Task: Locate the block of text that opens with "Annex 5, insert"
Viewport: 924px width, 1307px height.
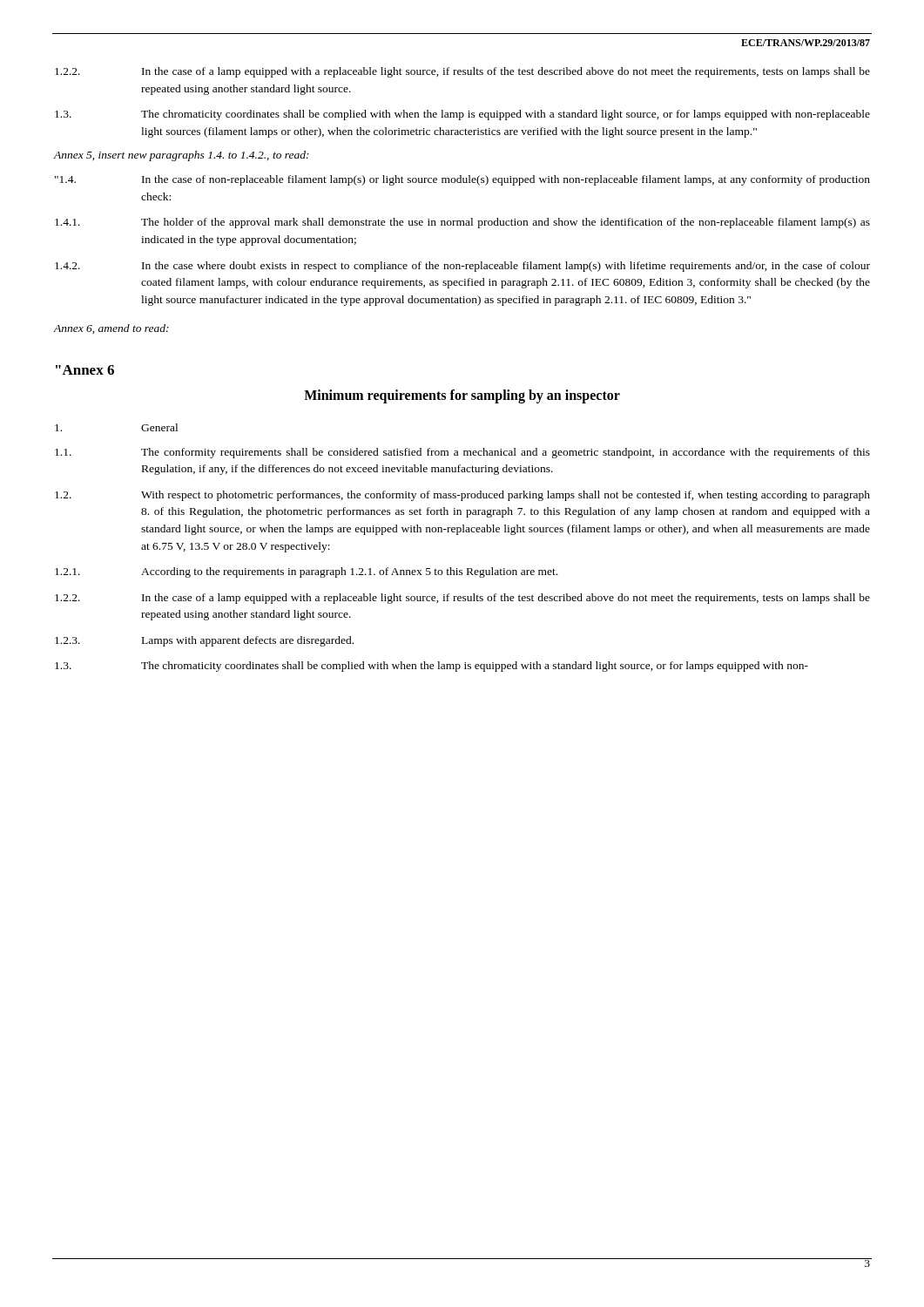Action: 182,155
